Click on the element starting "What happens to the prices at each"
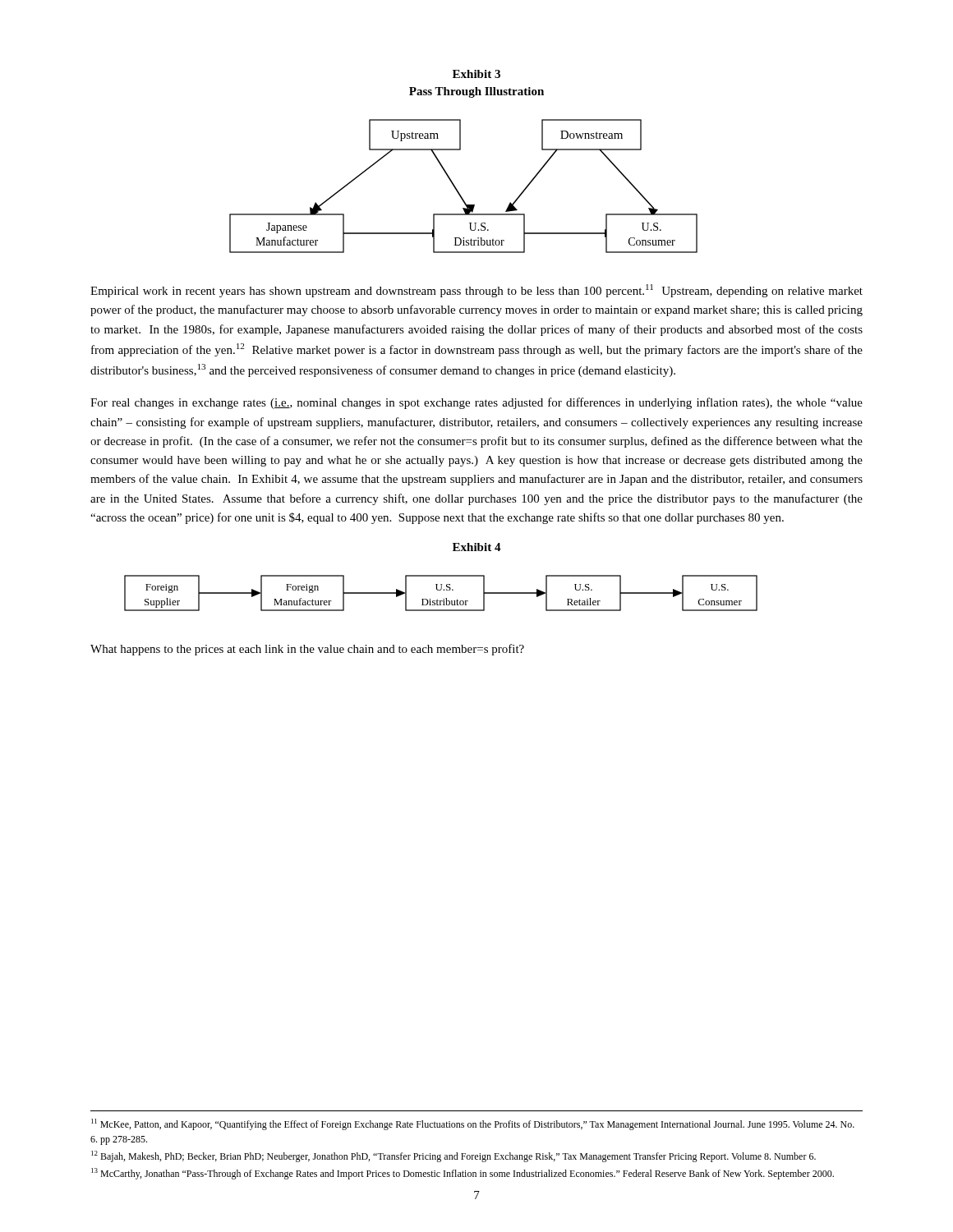 coord(307,649)
